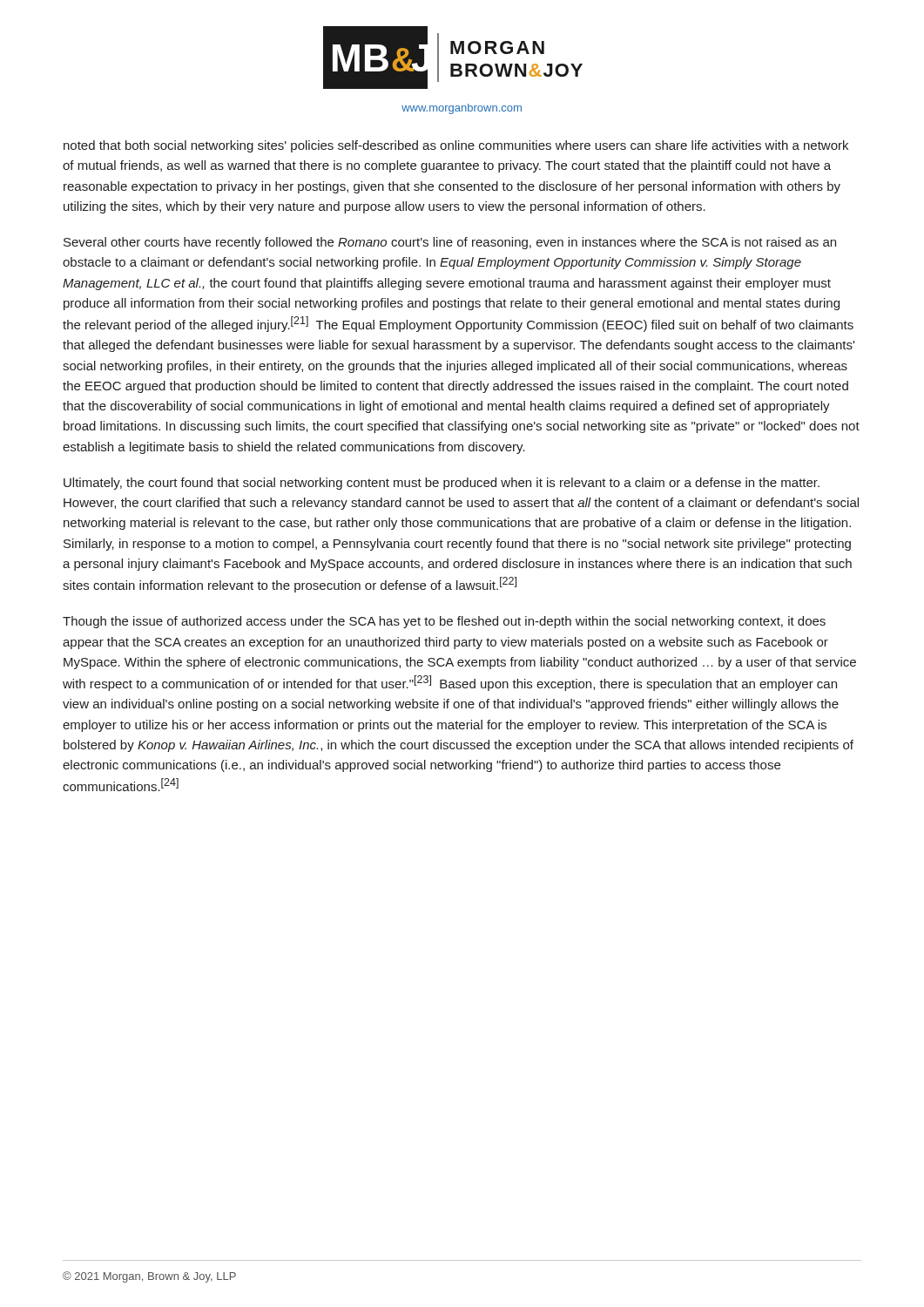
Task: Navigate to the block starting "Several other courts have"
Action: click(x=462, y=344)
